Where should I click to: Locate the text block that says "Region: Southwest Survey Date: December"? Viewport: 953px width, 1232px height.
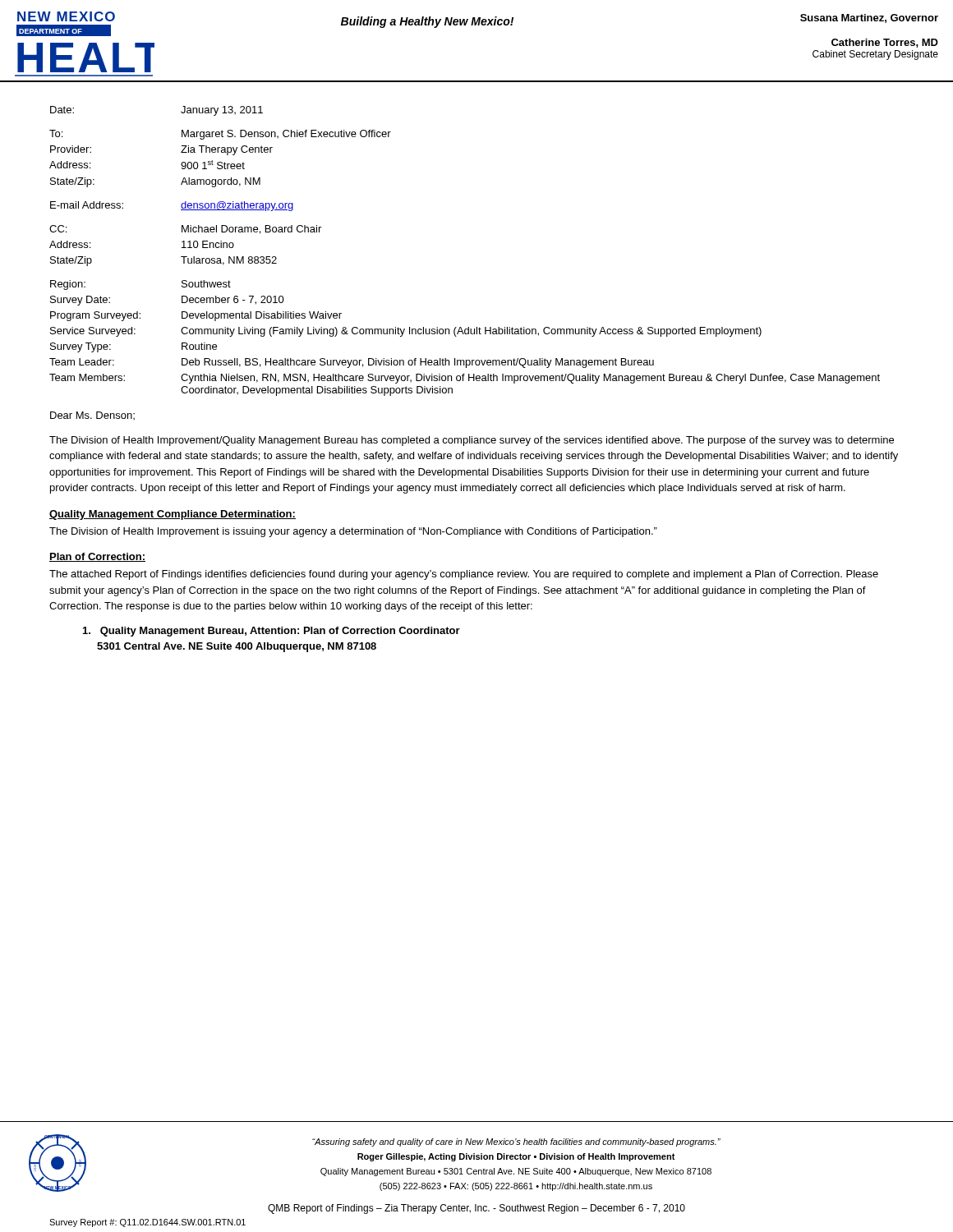tap(476, 337)
